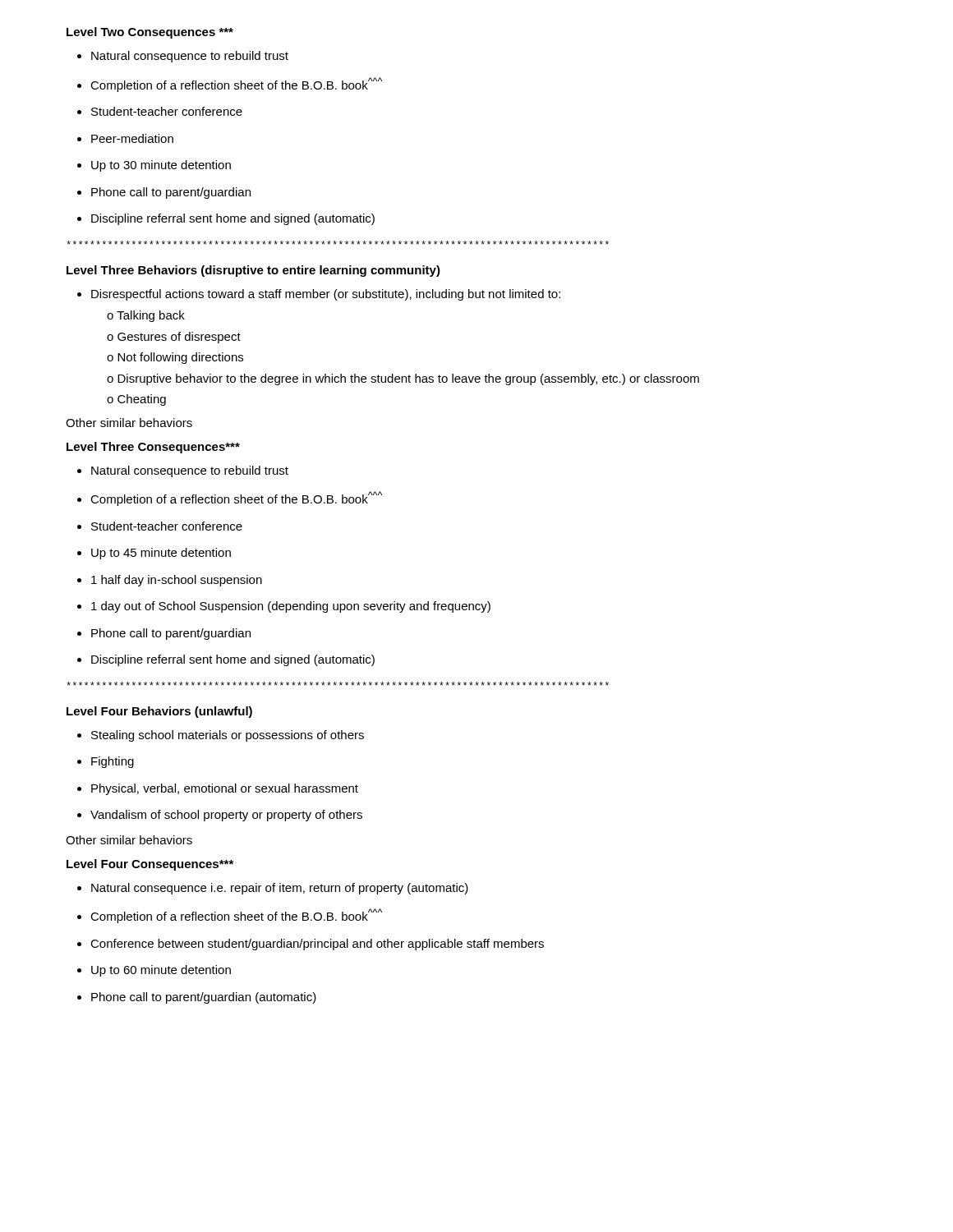Viewport: 953px width, 1232px height.
Task: Find "Level Three Consequences***" on this page
Action: [153, 448]
